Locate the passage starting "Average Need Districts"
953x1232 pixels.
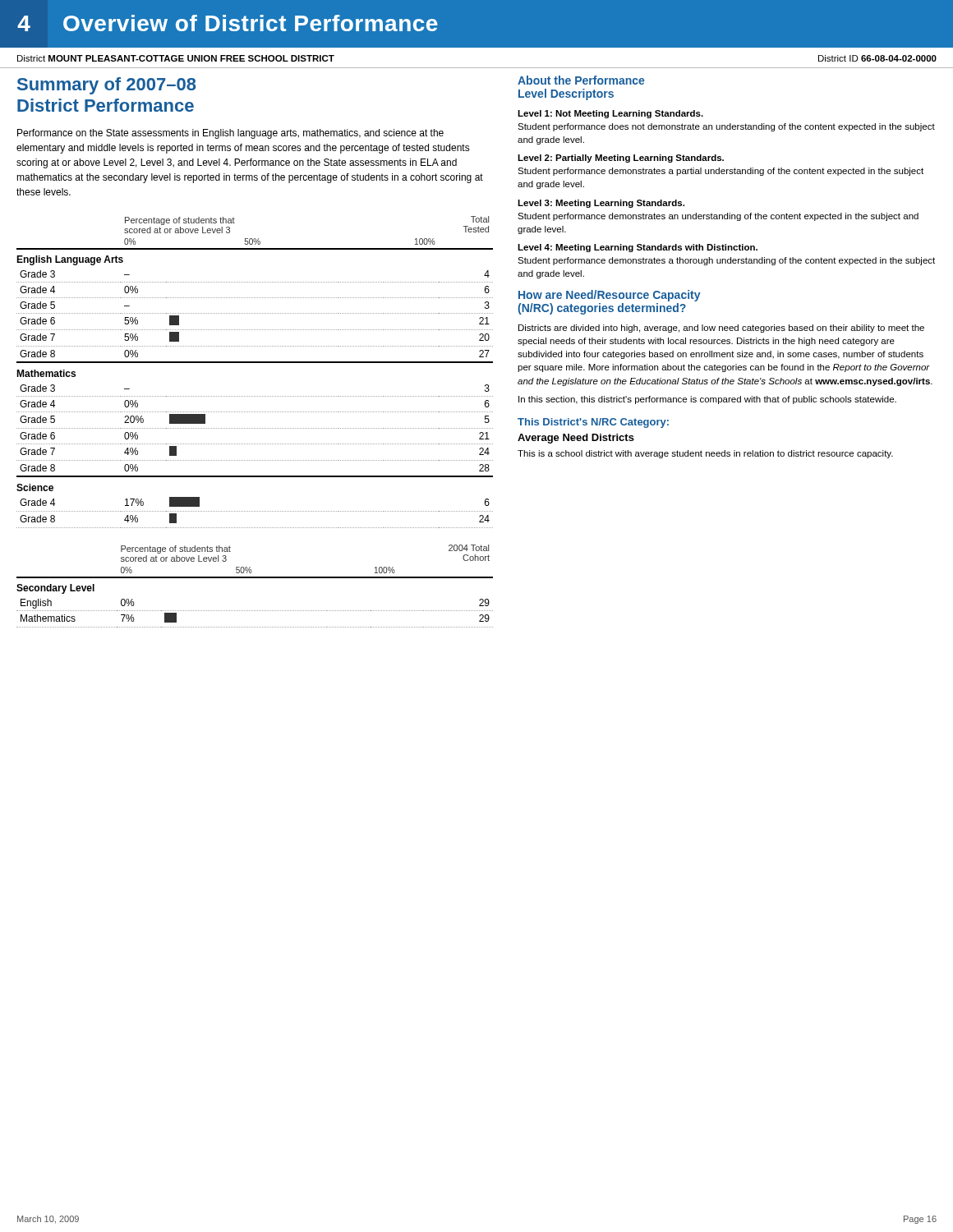[576, 437]
